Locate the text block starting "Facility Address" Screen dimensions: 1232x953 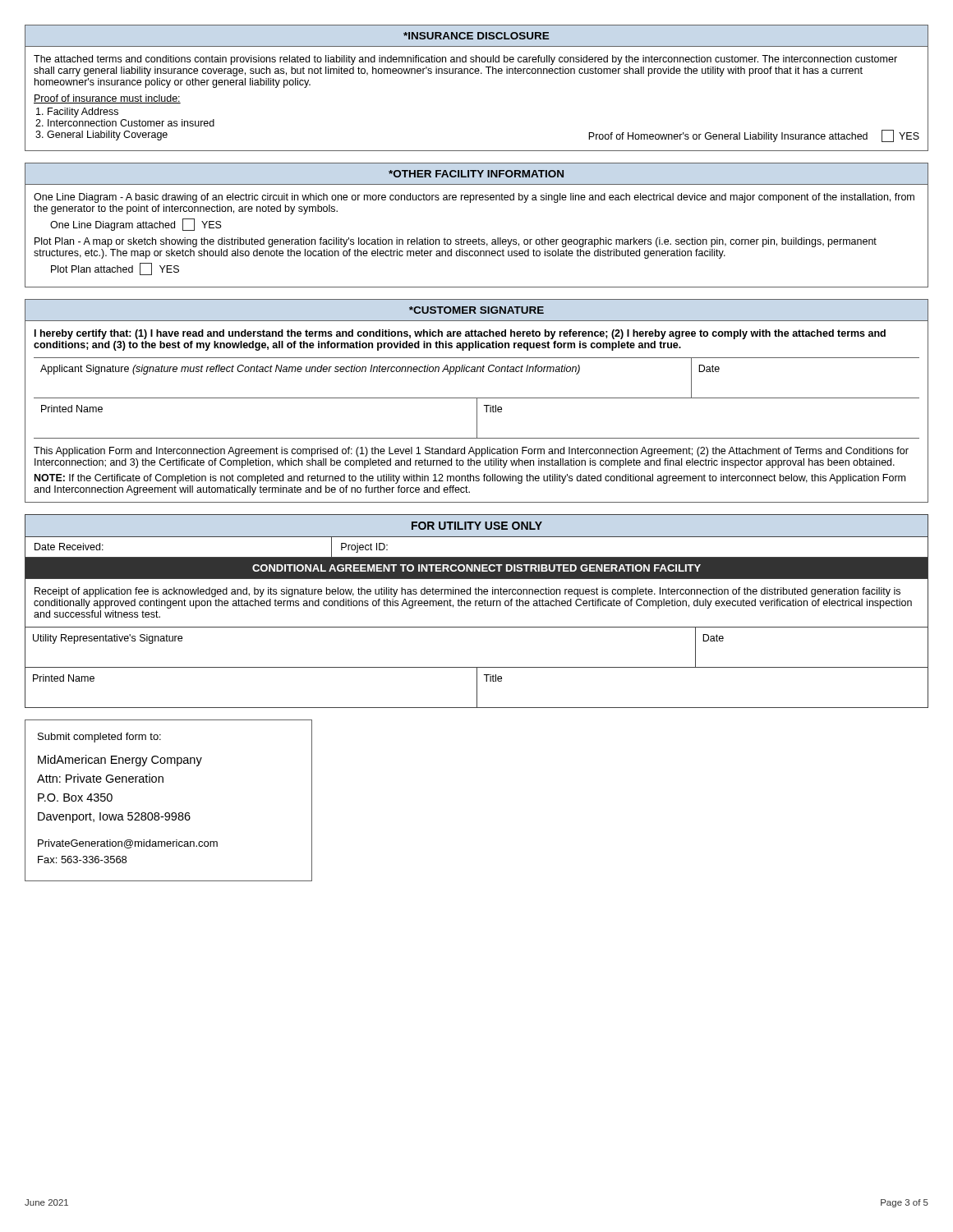[83, 112]
